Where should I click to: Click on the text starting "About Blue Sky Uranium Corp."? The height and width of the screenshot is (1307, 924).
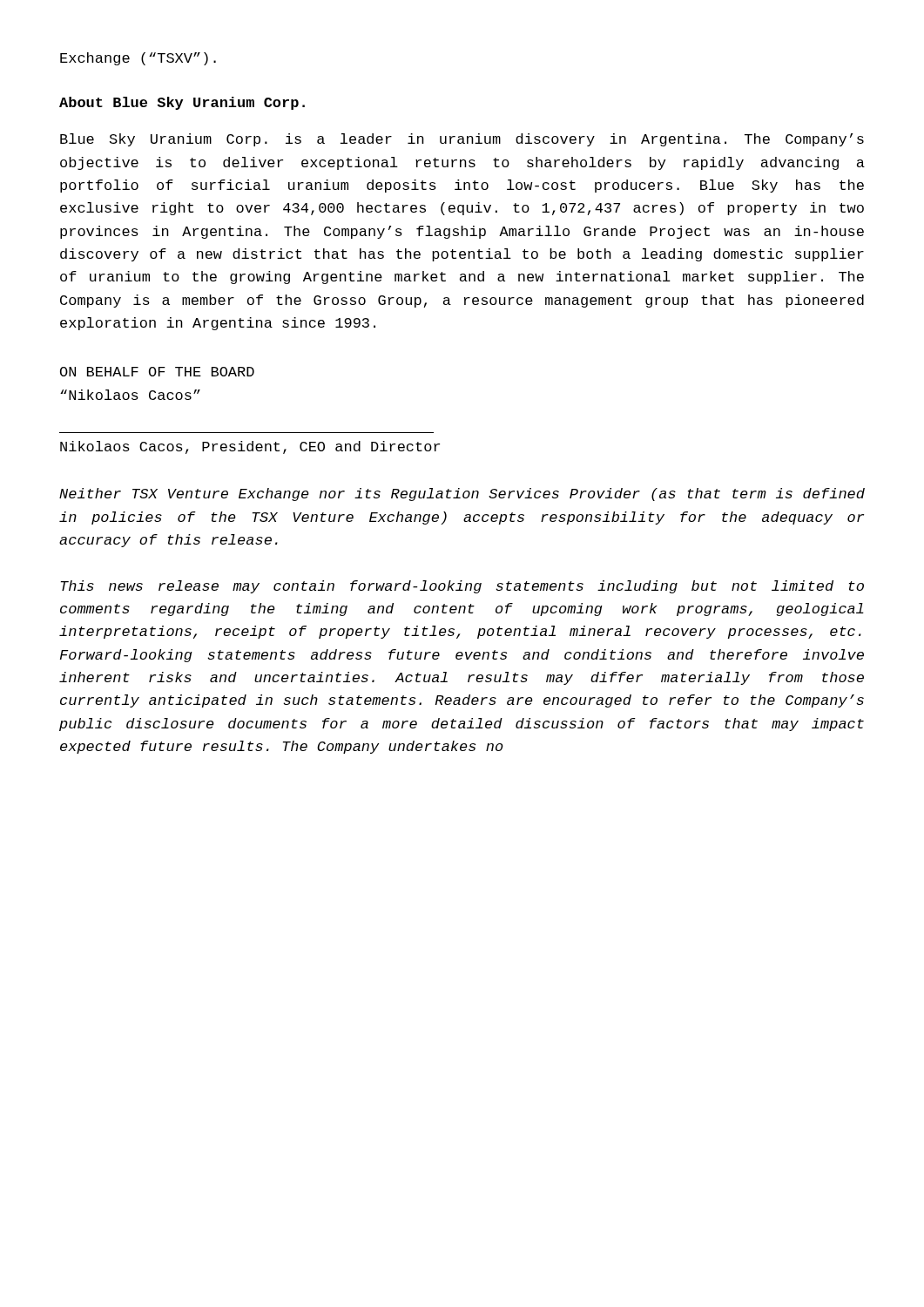[184, 104]
